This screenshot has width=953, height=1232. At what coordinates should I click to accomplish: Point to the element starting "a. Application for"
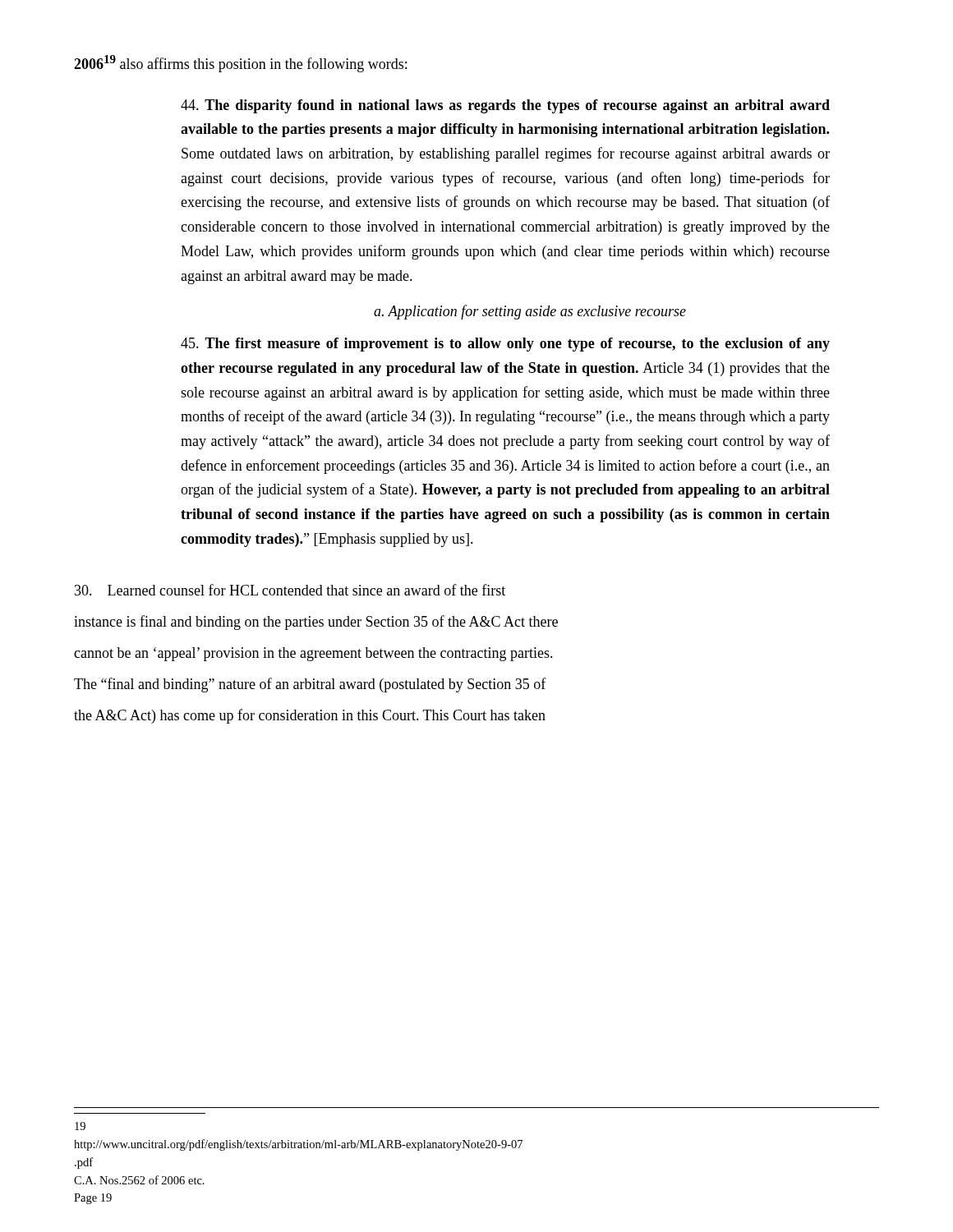(530, 311)
